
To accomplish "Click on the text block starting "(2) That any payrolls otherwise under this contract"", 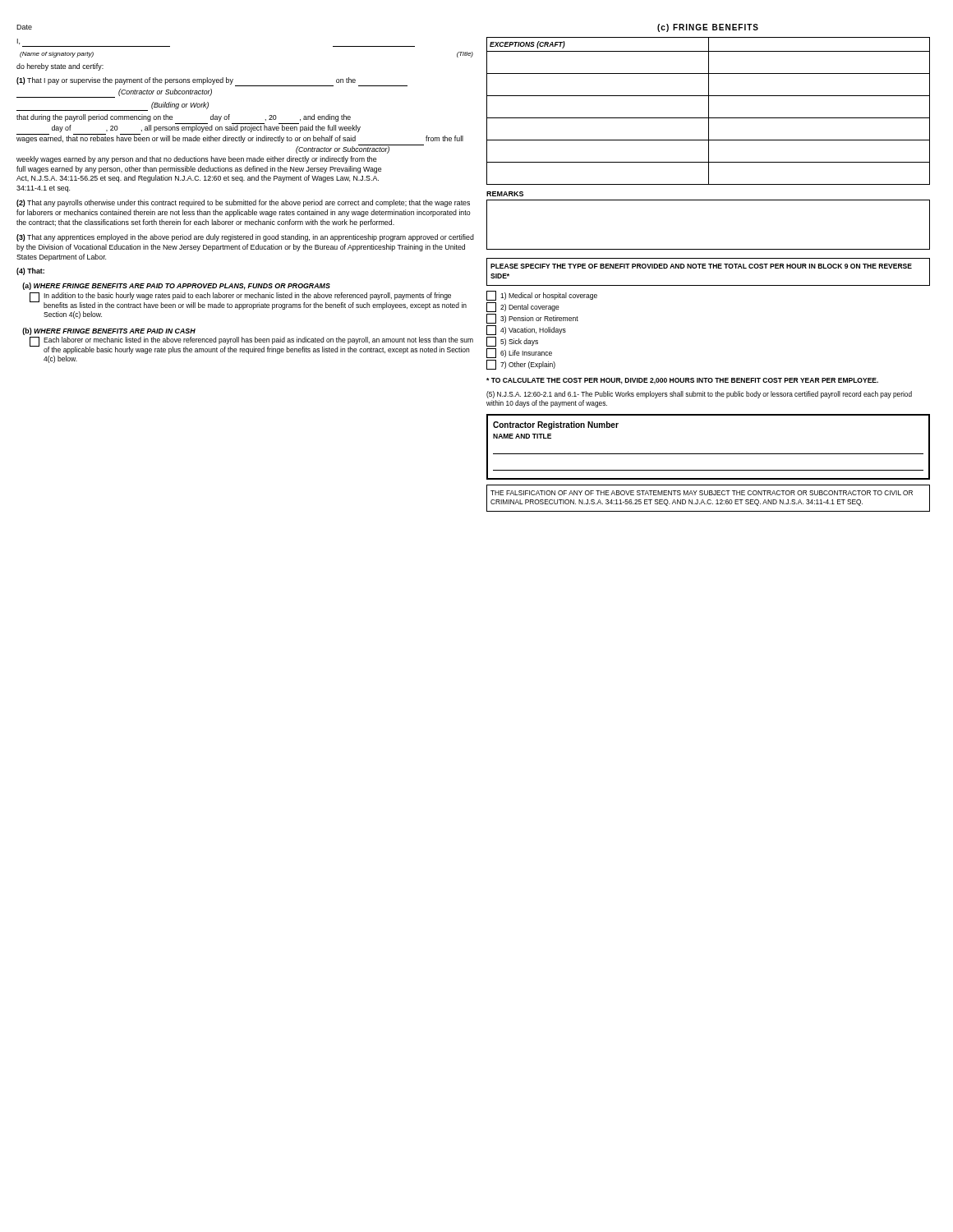I will pos(243,213).
